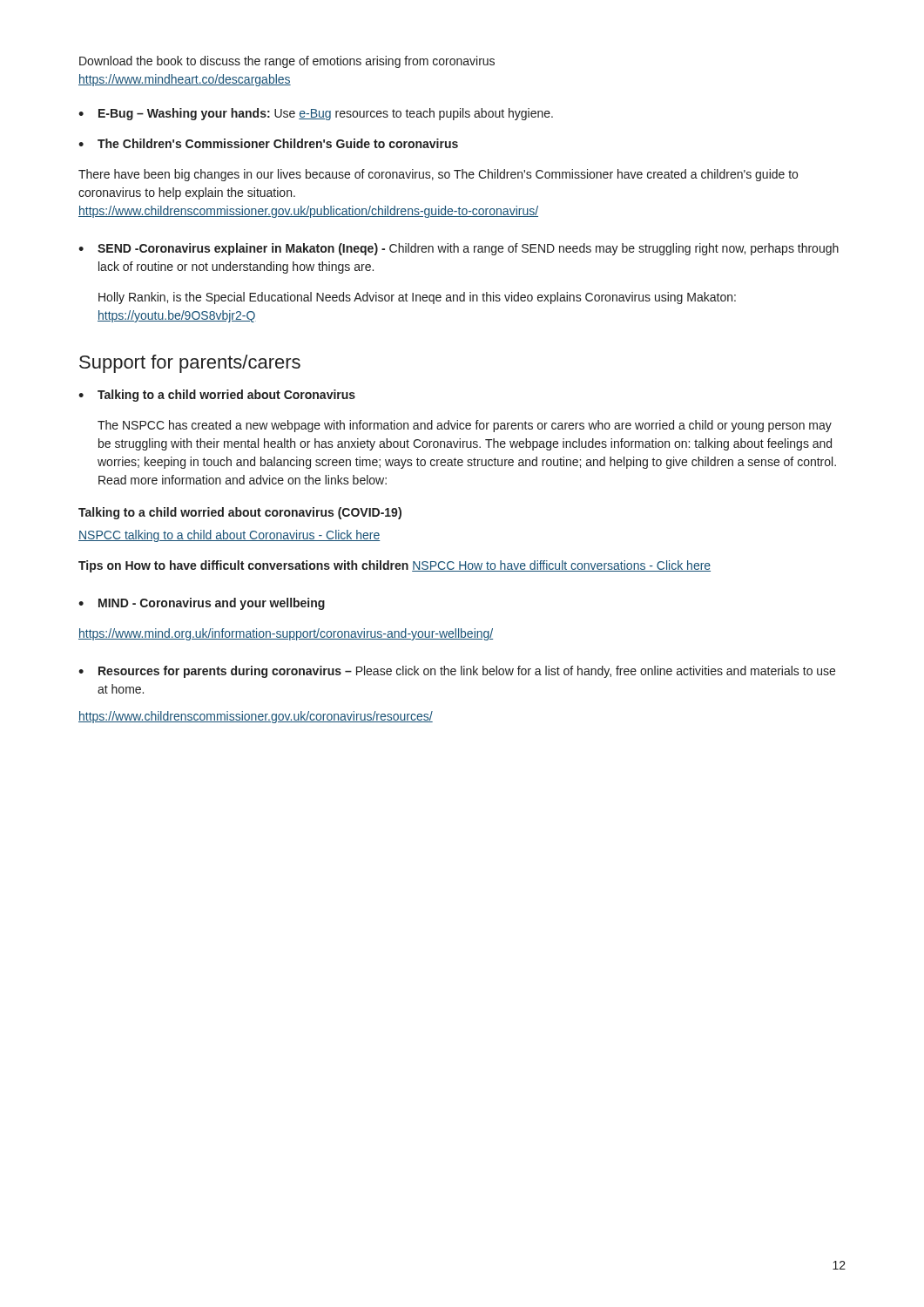
Task: Locate the block of text that opens with "• MIND - Coronavirus and"
Action: (202, 604)
